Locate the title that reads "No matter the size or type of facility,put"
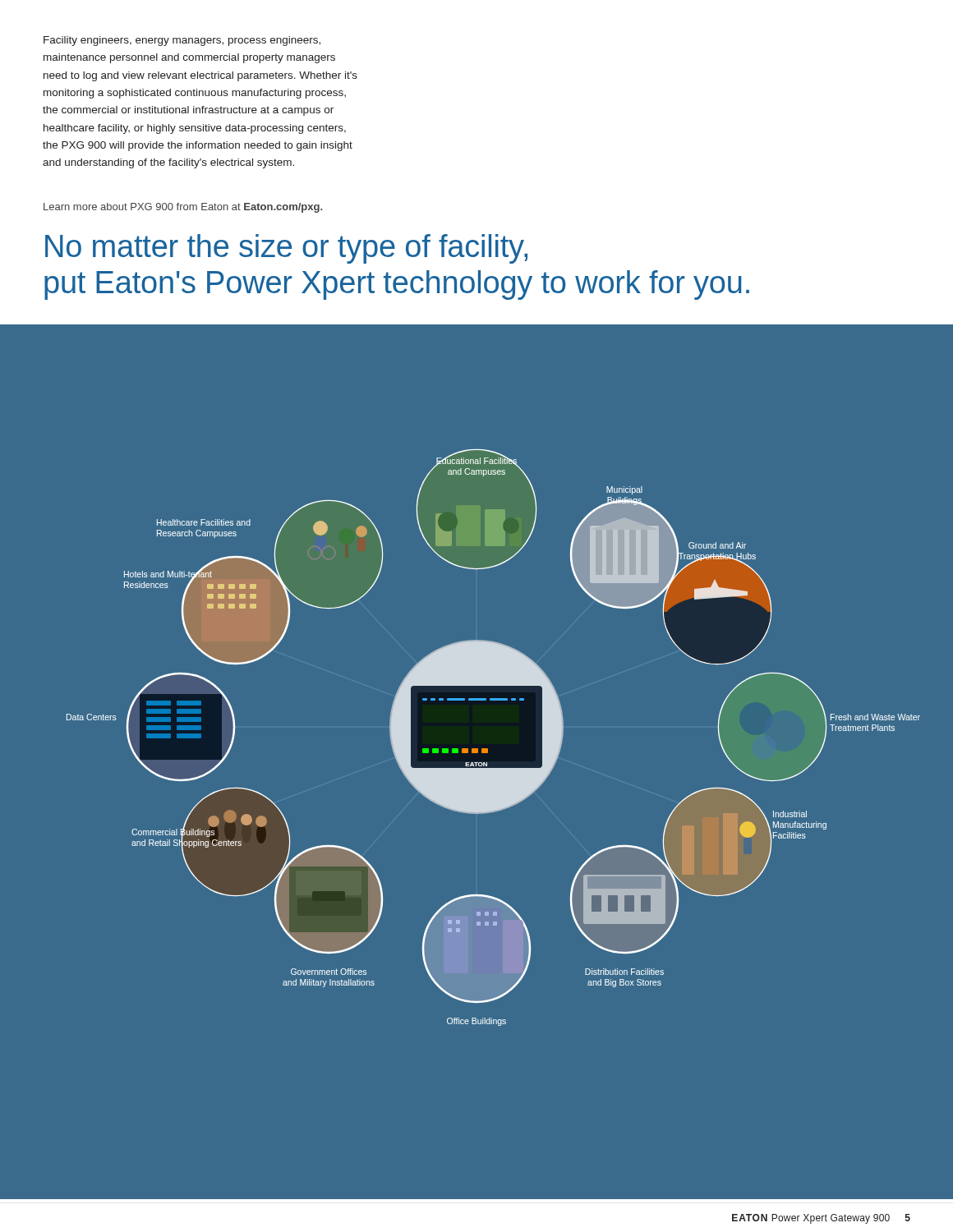The image size is (953, 1232). pyautogui.click(x=482, y=265)
